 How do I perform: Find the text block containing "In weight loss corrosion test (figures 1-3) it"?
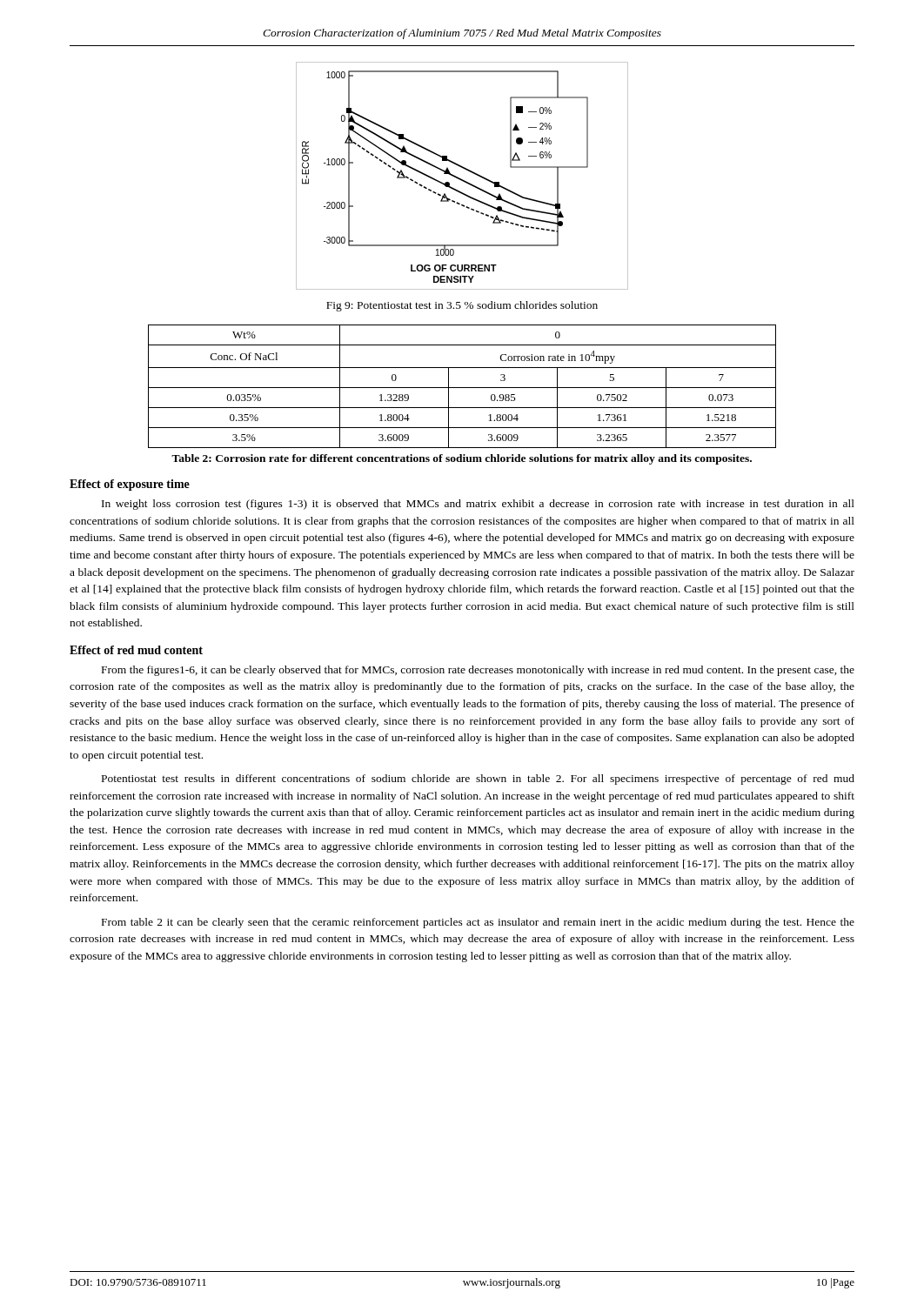pyautogui.click(x=462, y=563)
